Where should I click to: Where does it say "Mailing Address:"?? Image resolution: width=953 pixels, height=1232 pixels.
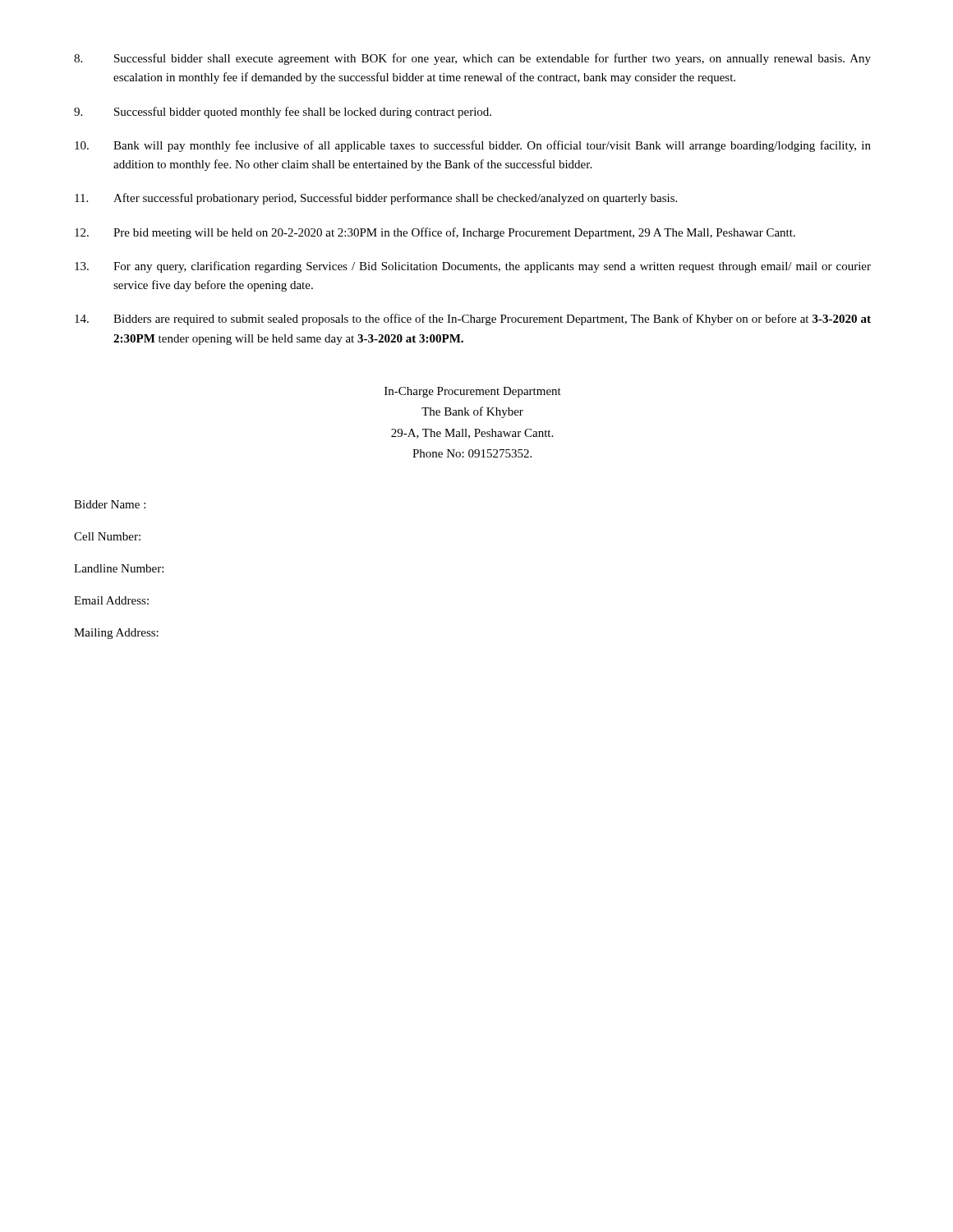(x=117, y=632)
